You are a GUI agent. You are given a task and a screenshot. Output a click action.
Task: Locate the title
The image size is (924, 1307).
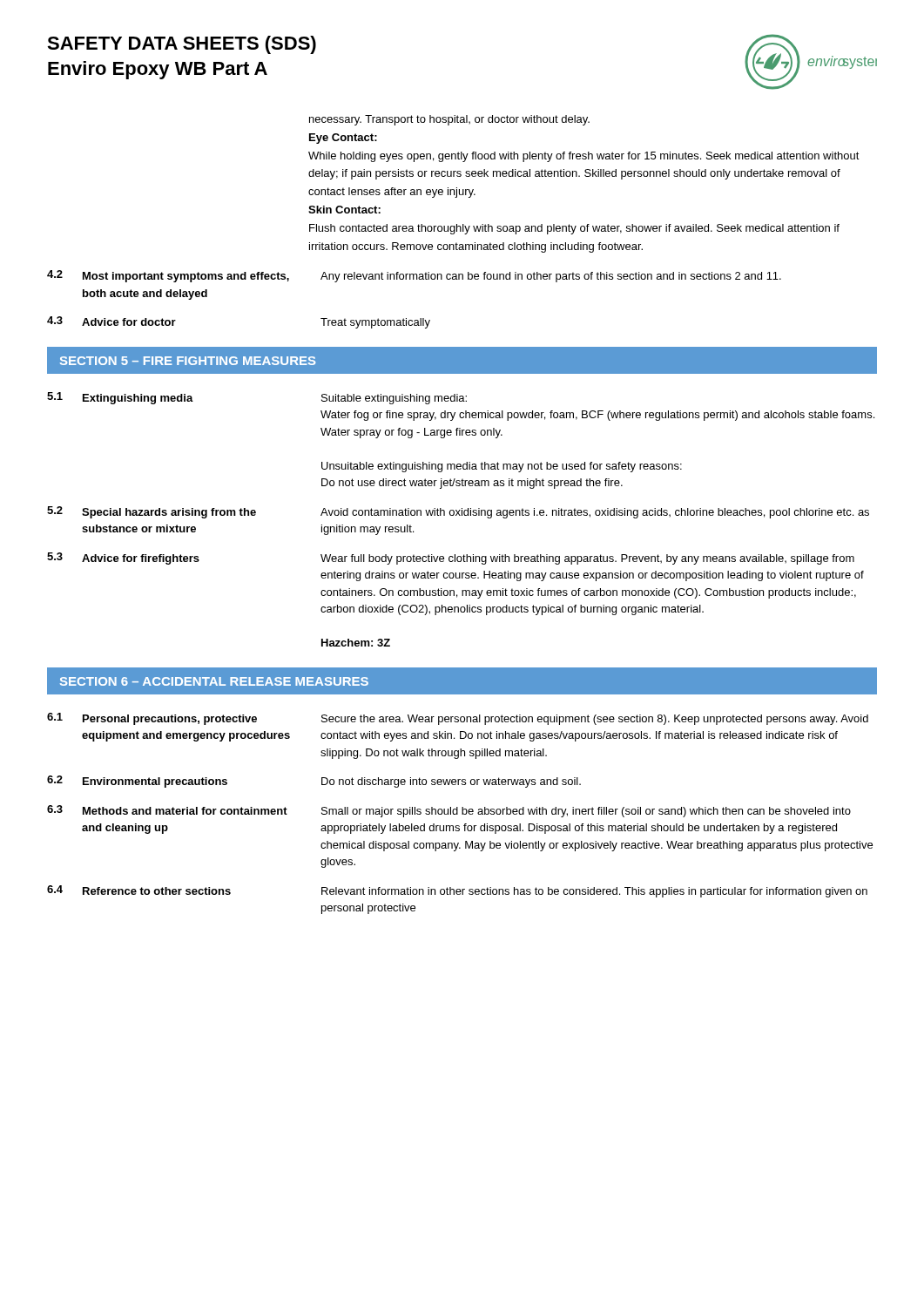(x=182, y=56)
